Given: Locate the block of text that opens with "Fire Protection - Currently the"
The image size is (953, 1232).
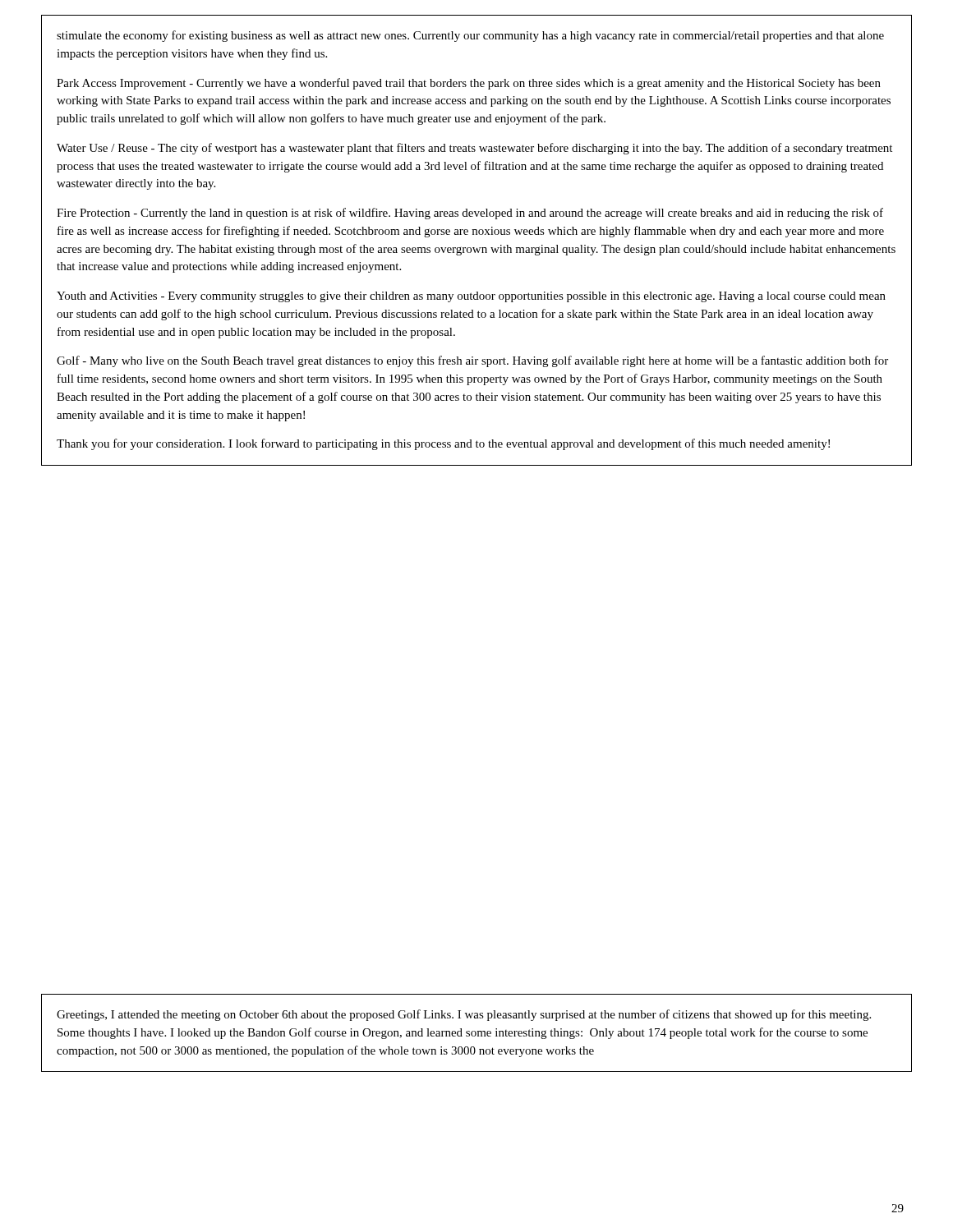Looking at the screenshot, I should click(x=476, y=240).
